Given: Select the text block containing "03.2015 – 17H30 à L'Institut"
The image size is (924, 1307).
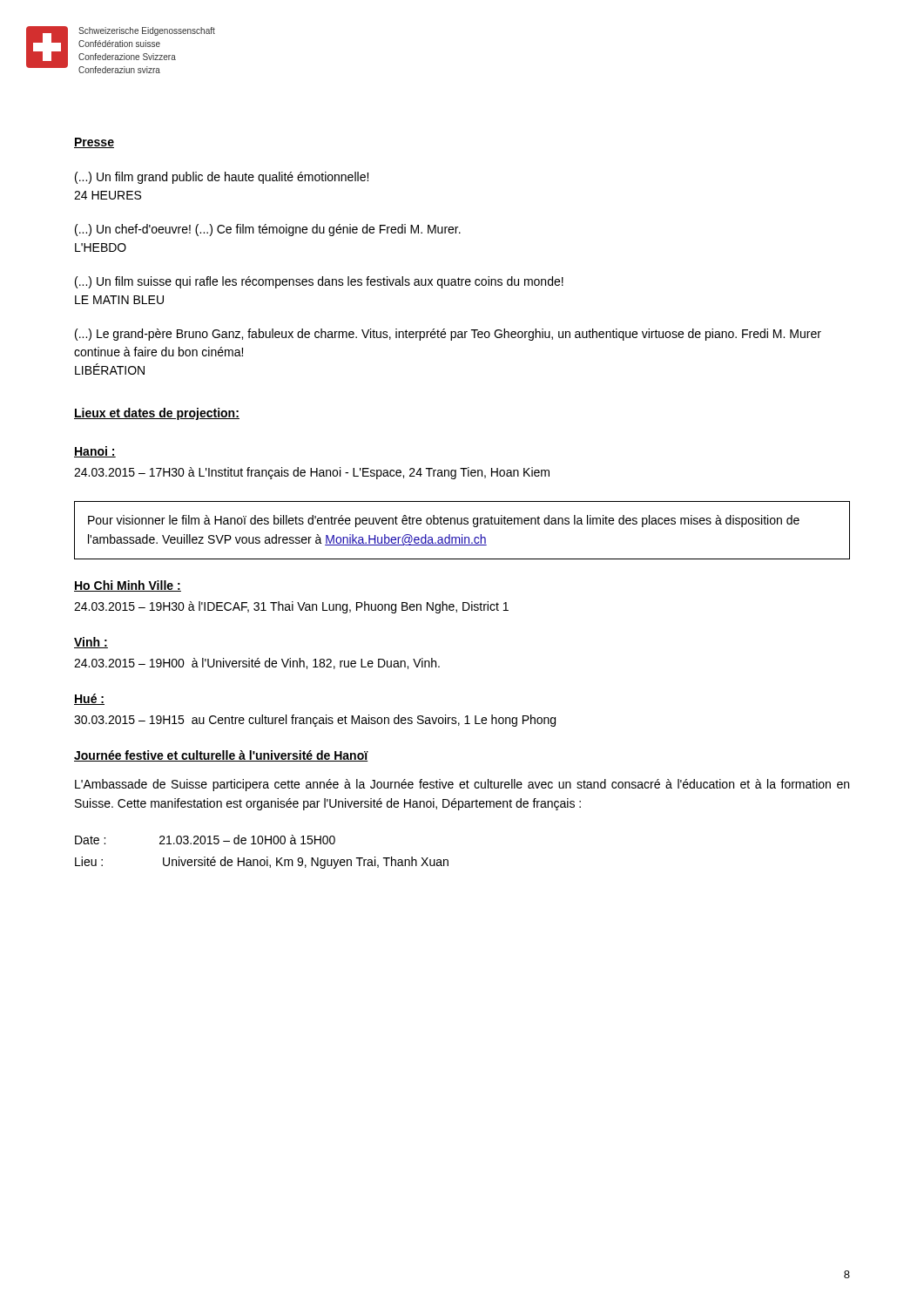Looking at the screenshot, I should [x=312, y=472].
